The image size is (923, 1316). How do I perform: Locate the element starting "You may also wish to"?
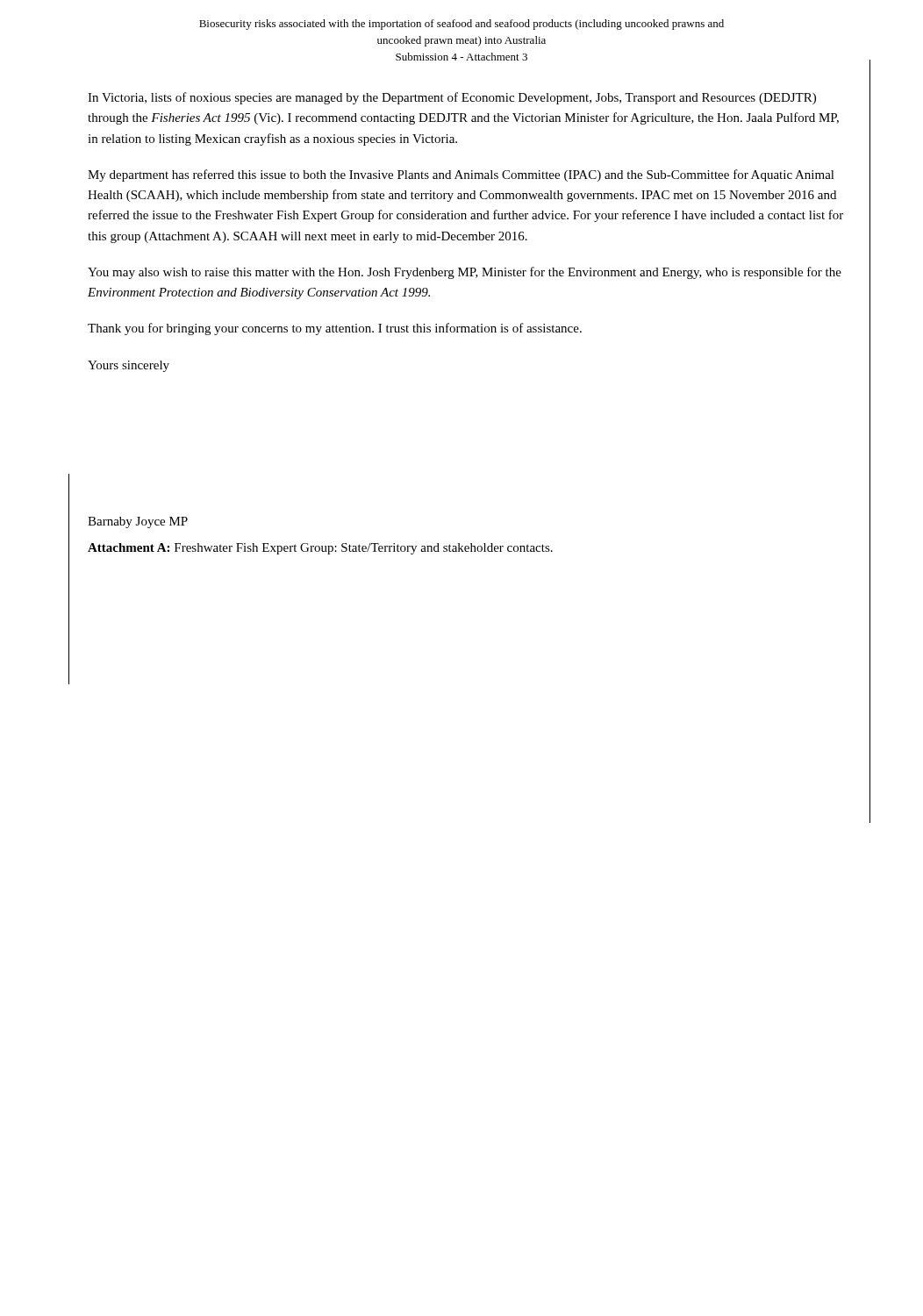(x=465, y=282)
